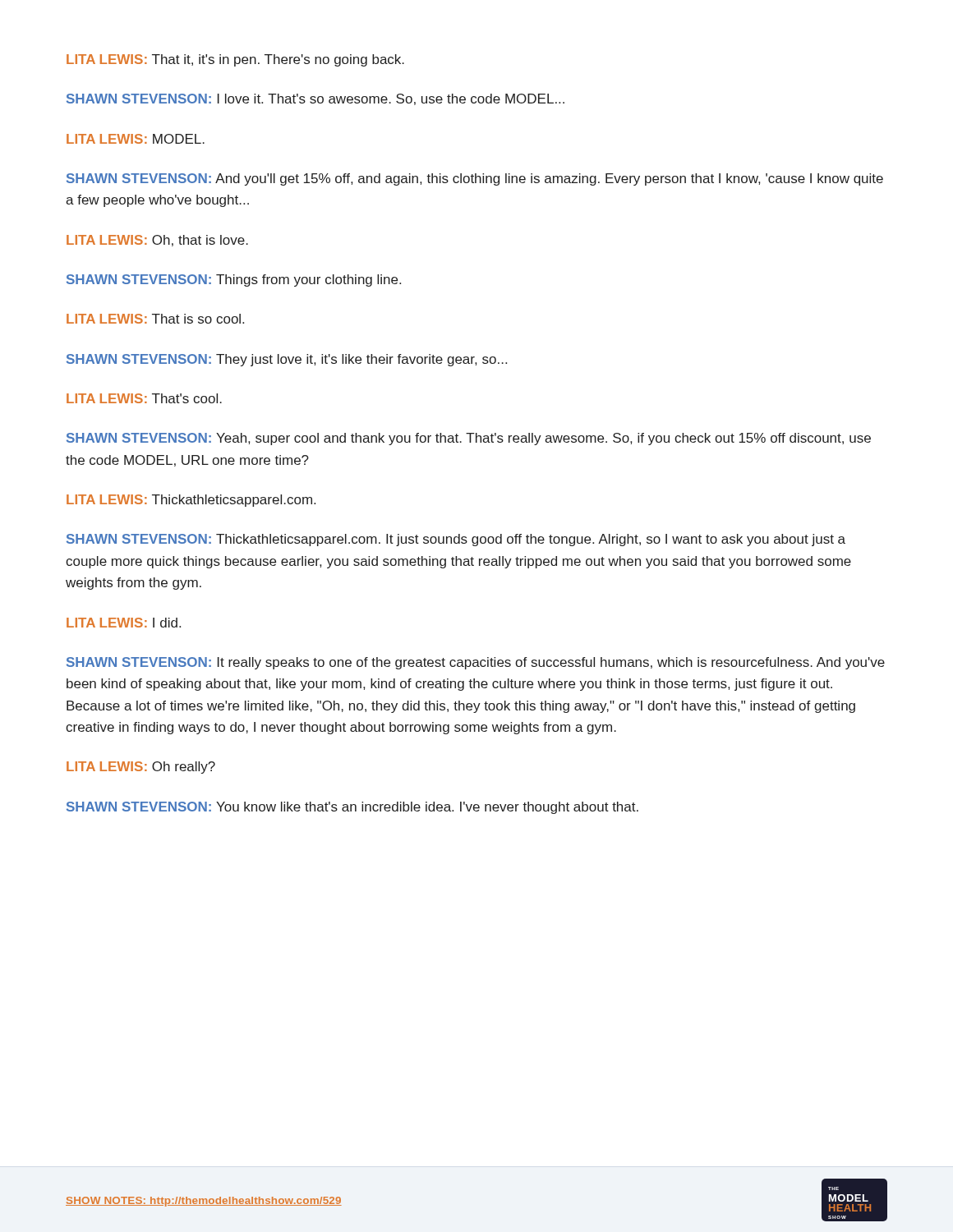Find the text block that says "SHAWN STEVENSON: Thickathleticsapparel.com. It just"

click(459, 561)
